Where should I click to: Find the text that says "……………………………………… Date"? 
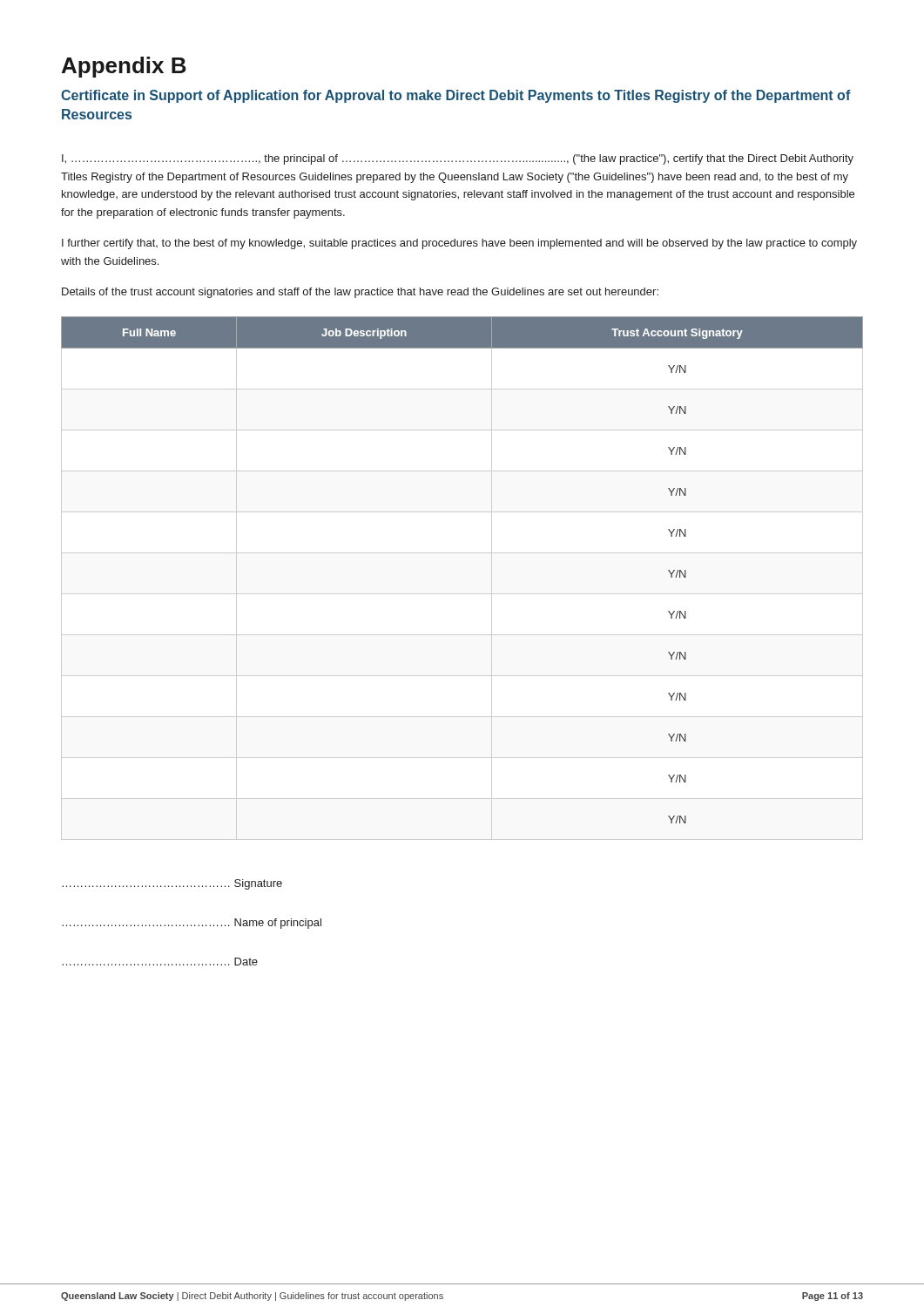pos(159,961)
